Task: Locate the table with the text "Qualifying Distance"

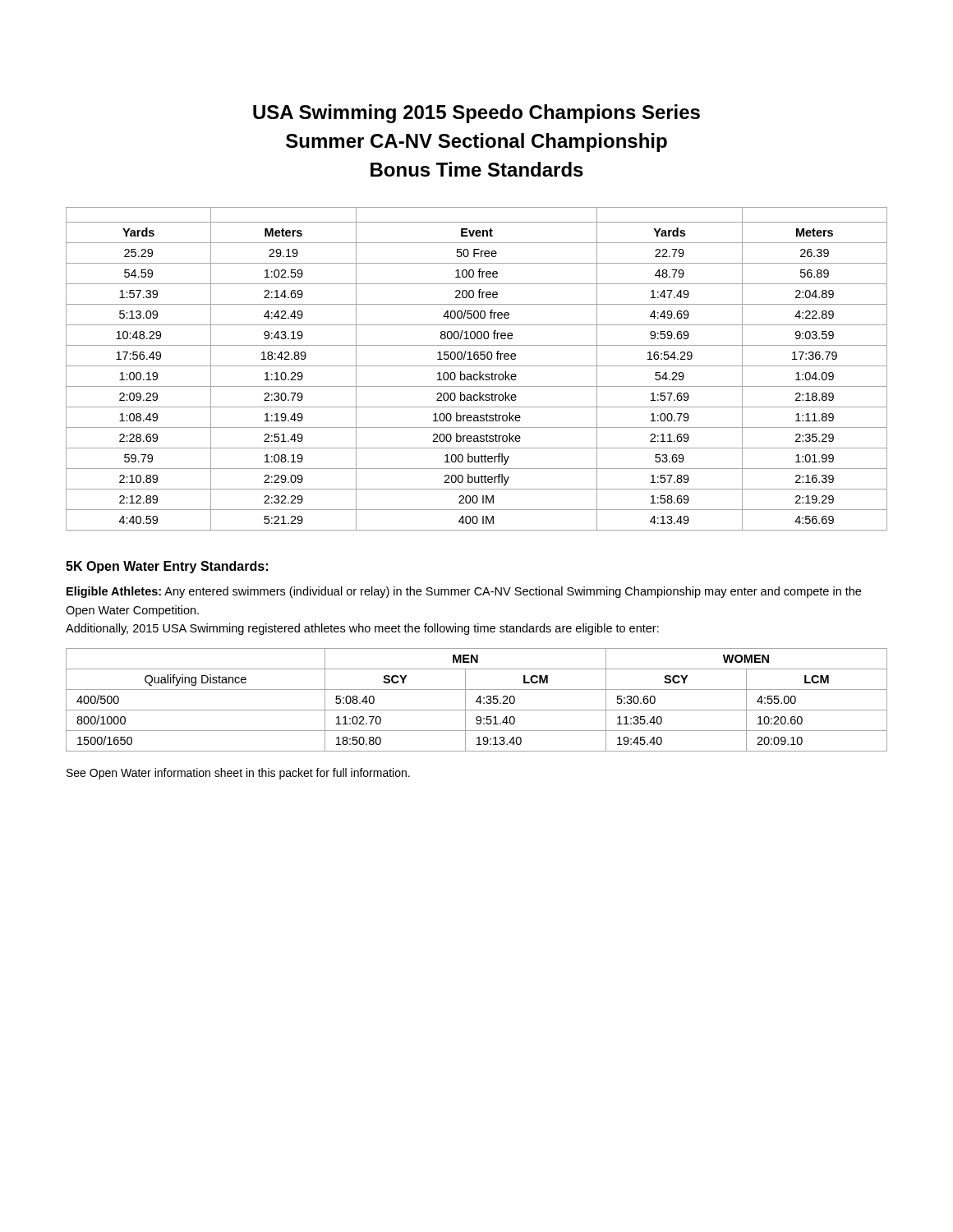Action: pos(476,700)
